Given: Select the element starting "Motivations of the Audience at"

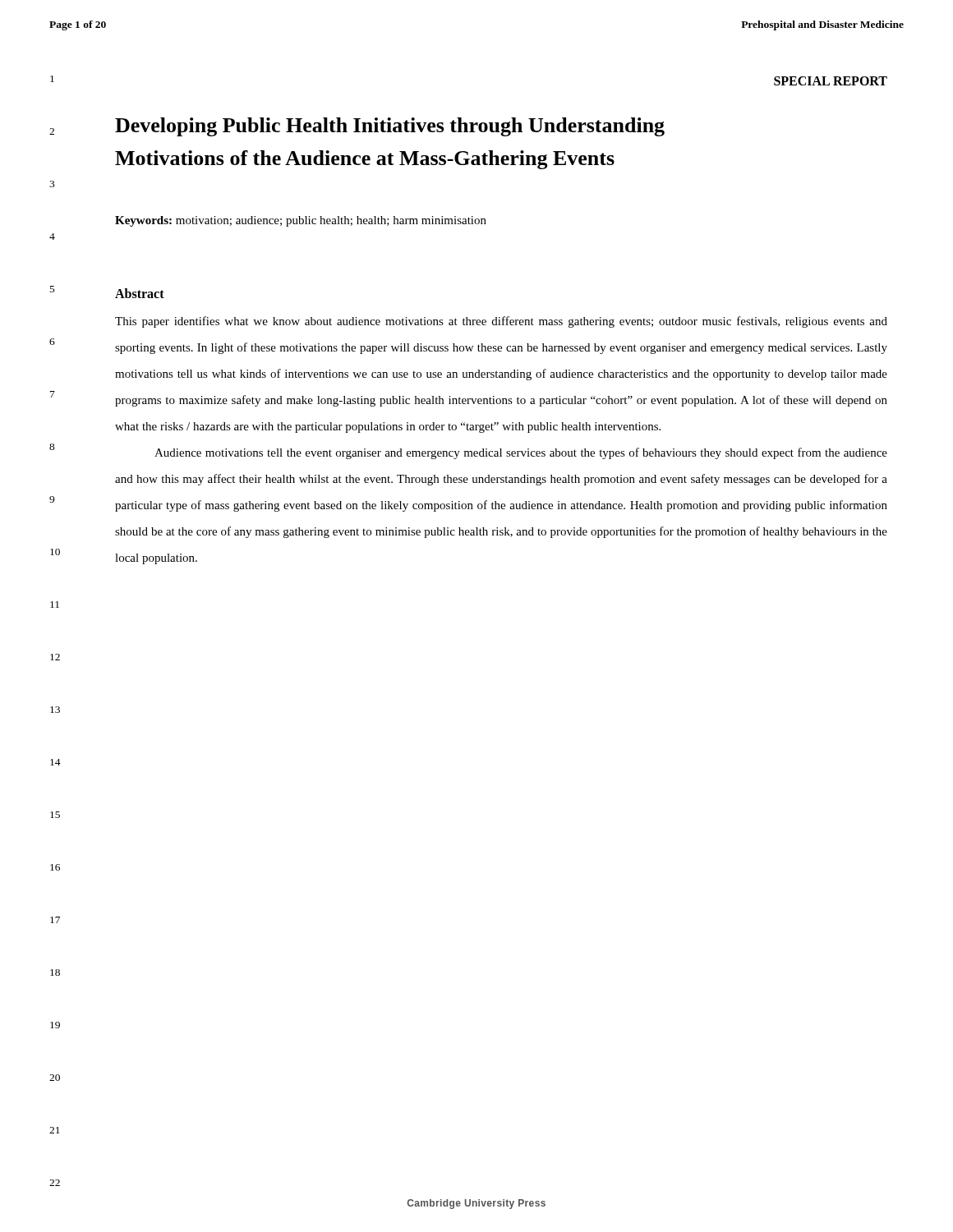Looking at the screenshot, I should click(x=365, y=158).
